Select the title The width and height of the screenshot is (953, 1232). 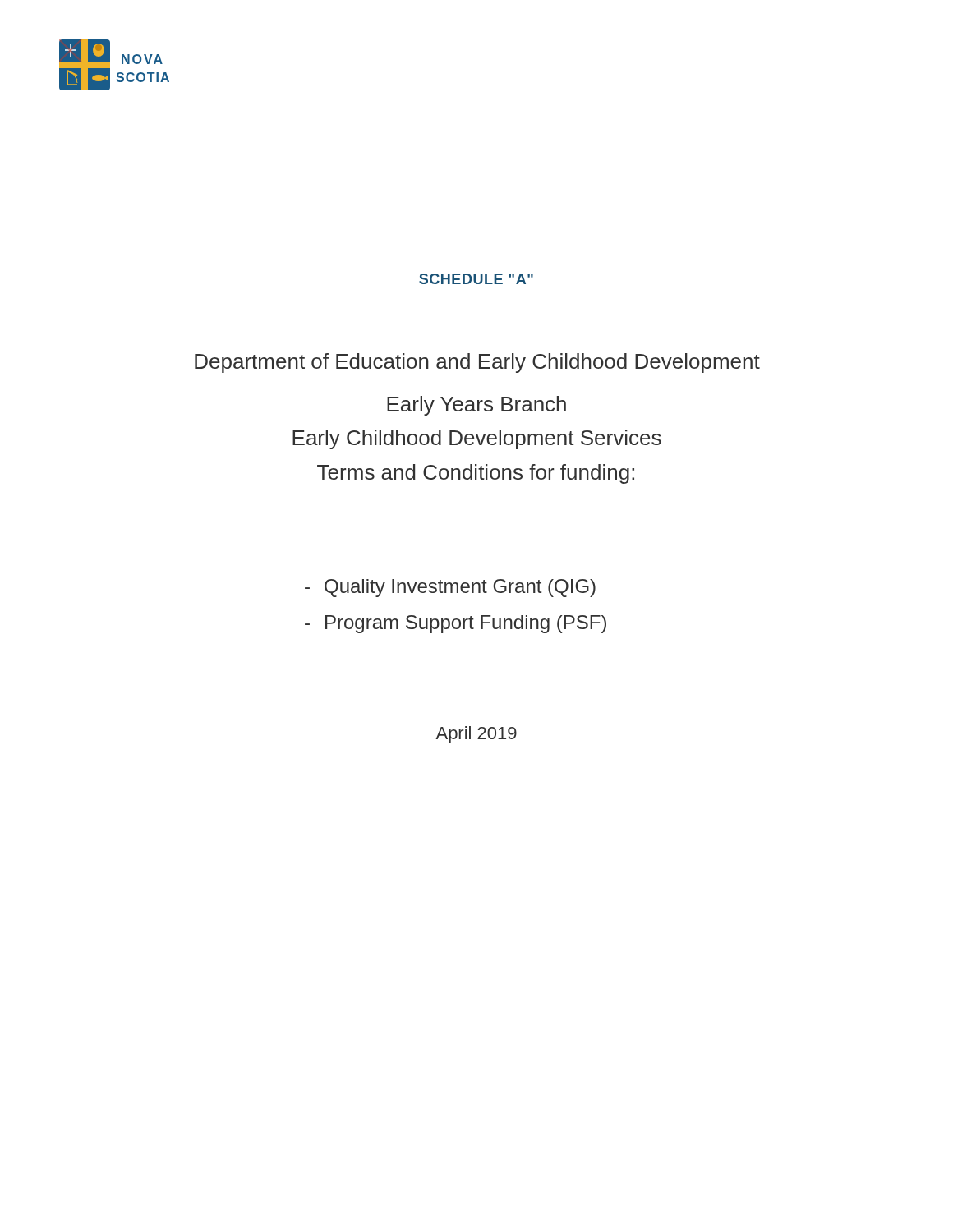click(x=476, y=279)
